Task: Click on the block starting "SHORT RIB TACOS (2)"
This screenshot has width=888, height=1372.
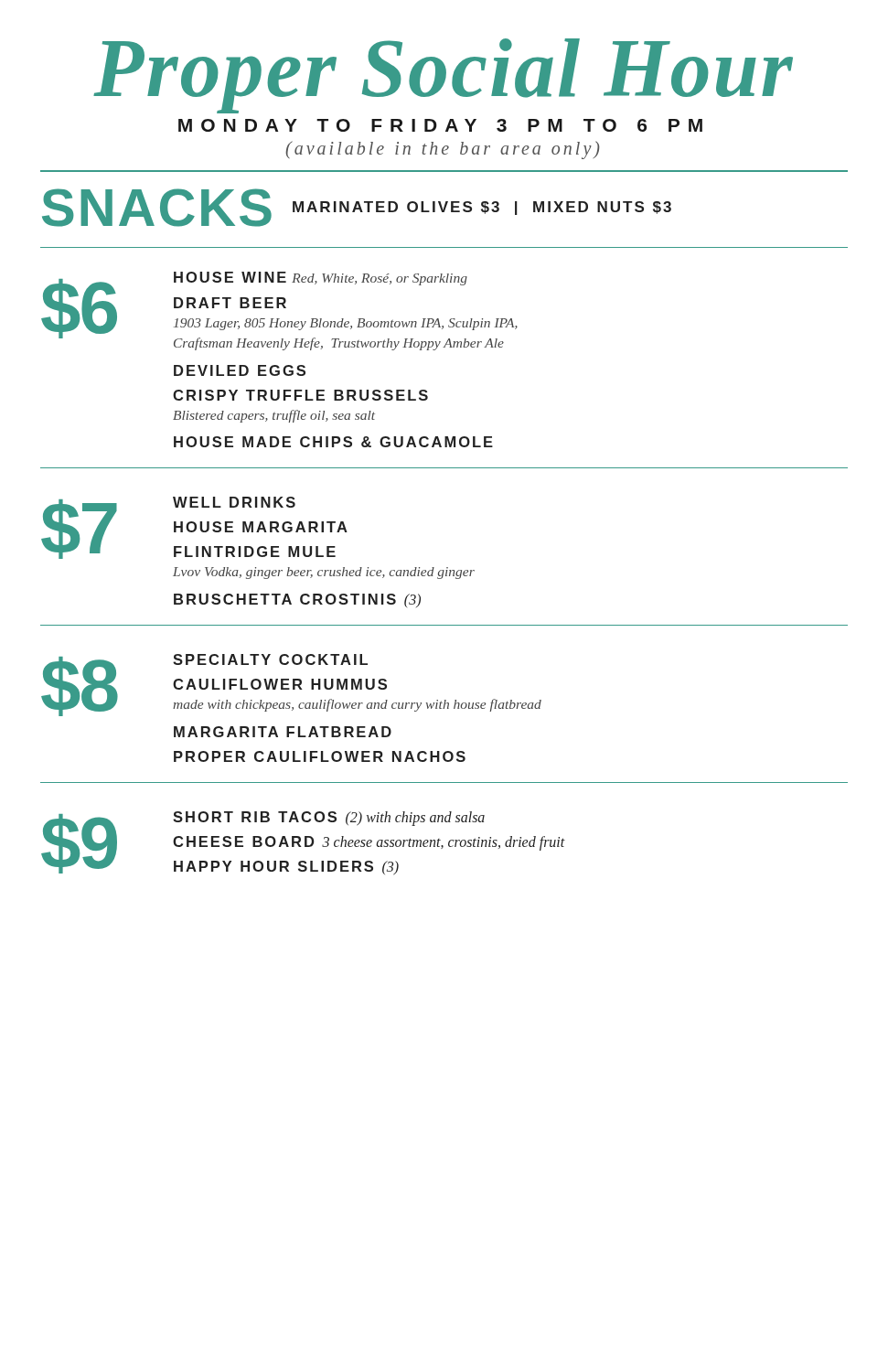Action: pyautogui.click(x=329, y=819)
